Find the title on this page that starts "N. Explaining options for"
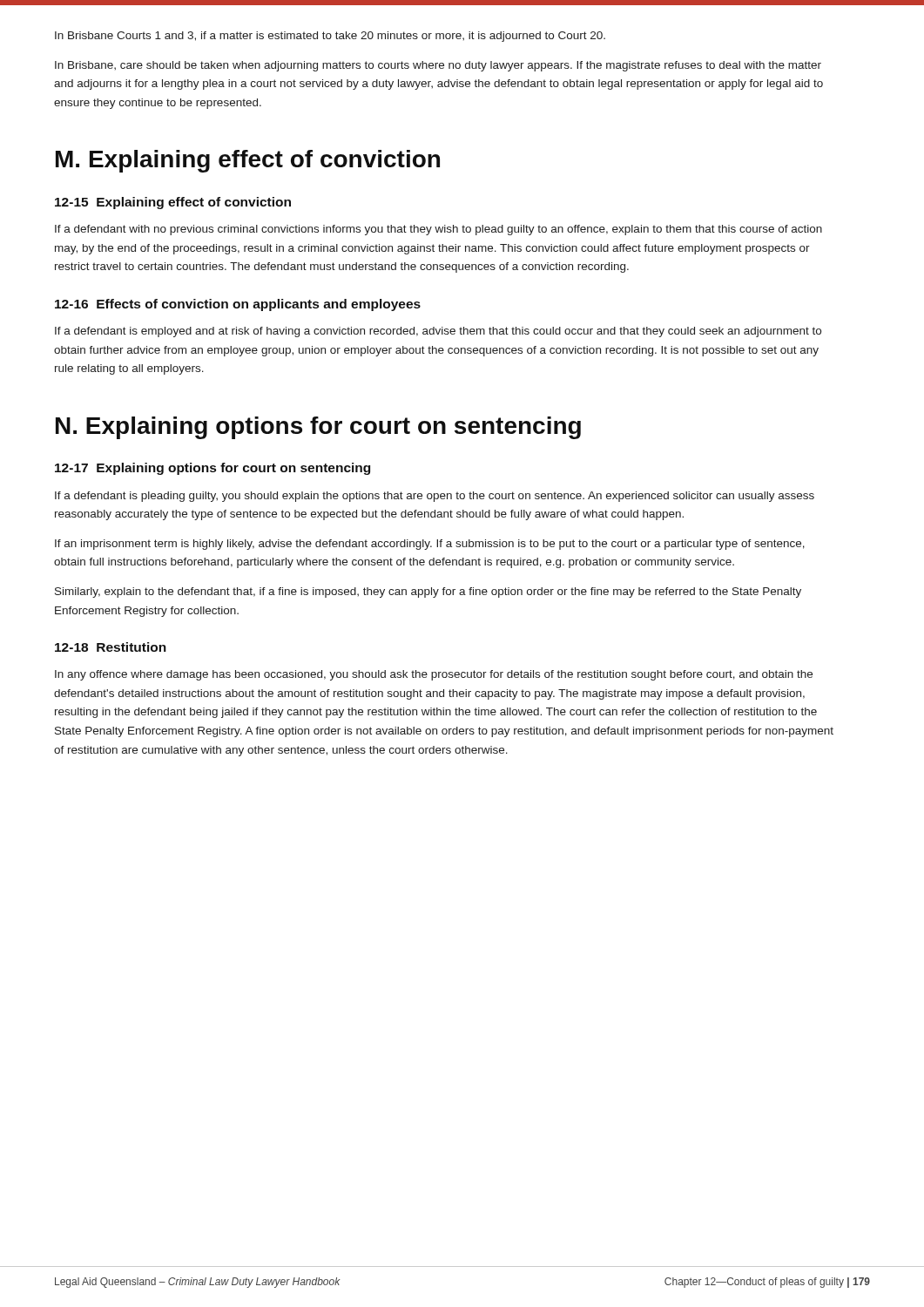This screenshot has width=924, height=1307. [318, 425]
